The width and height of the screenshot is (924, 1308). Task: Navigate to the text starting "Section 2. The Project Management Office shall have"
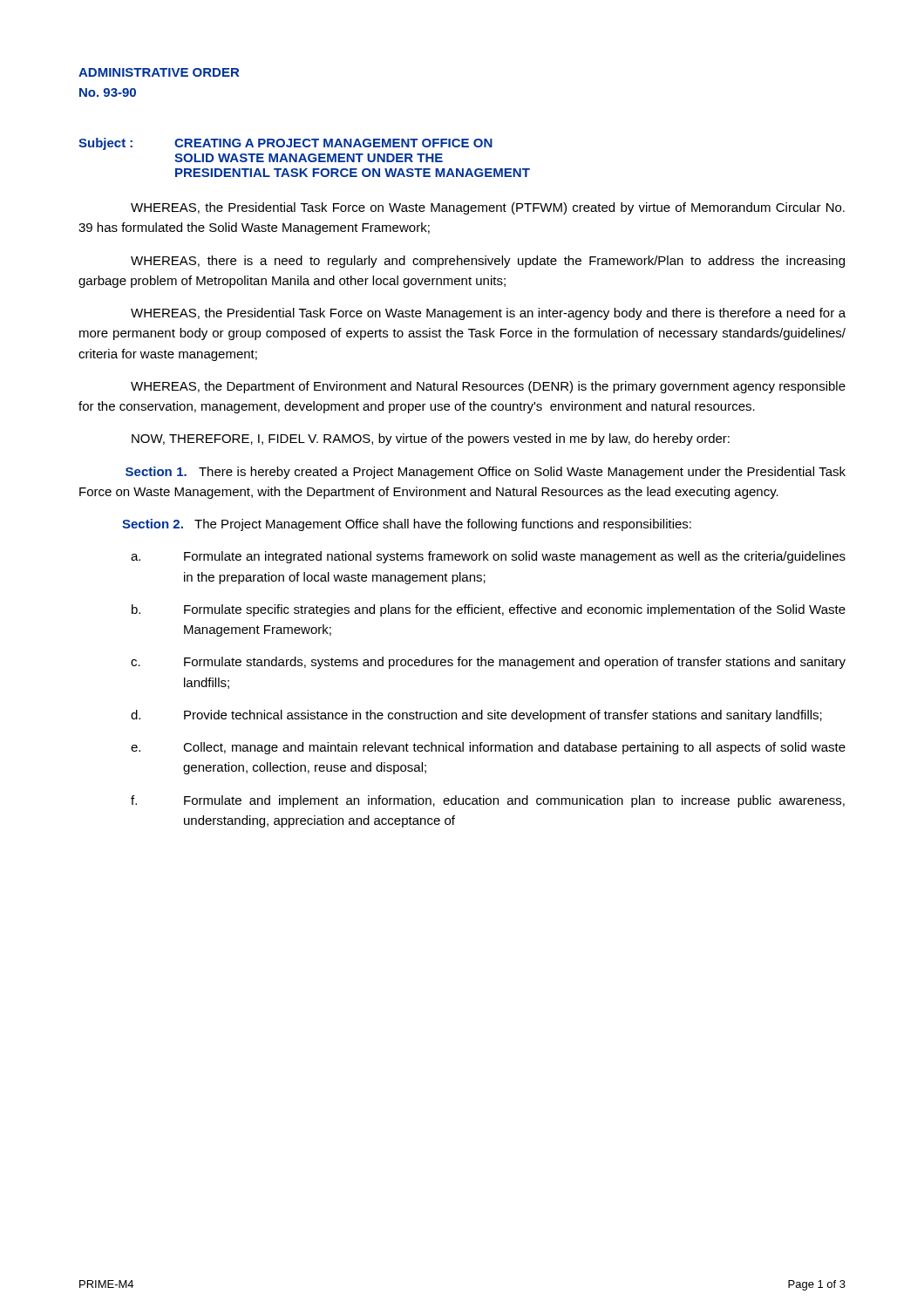(385, 524)
